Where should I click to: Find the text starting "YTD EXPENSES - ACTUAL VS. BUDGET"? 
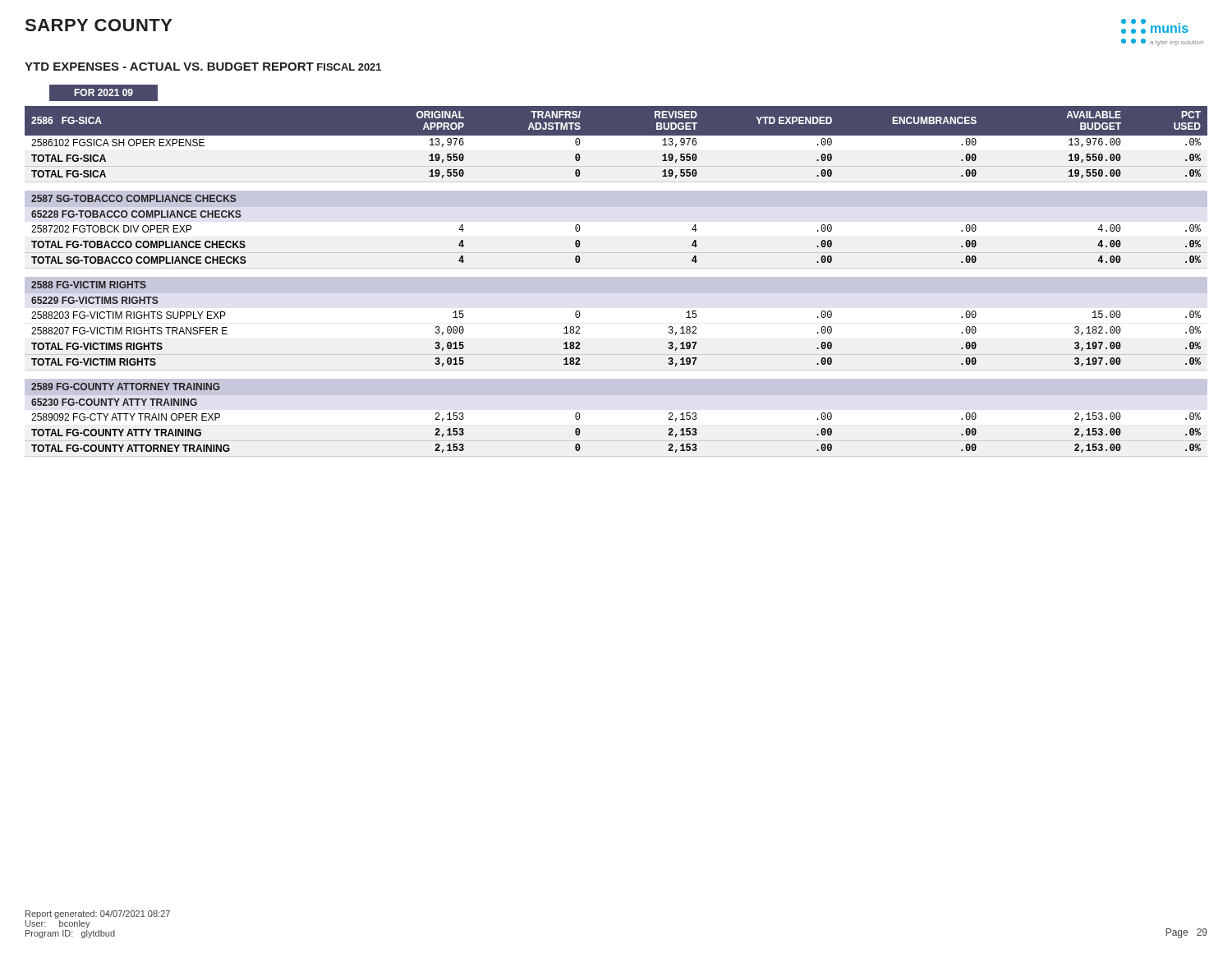point(169,66)
